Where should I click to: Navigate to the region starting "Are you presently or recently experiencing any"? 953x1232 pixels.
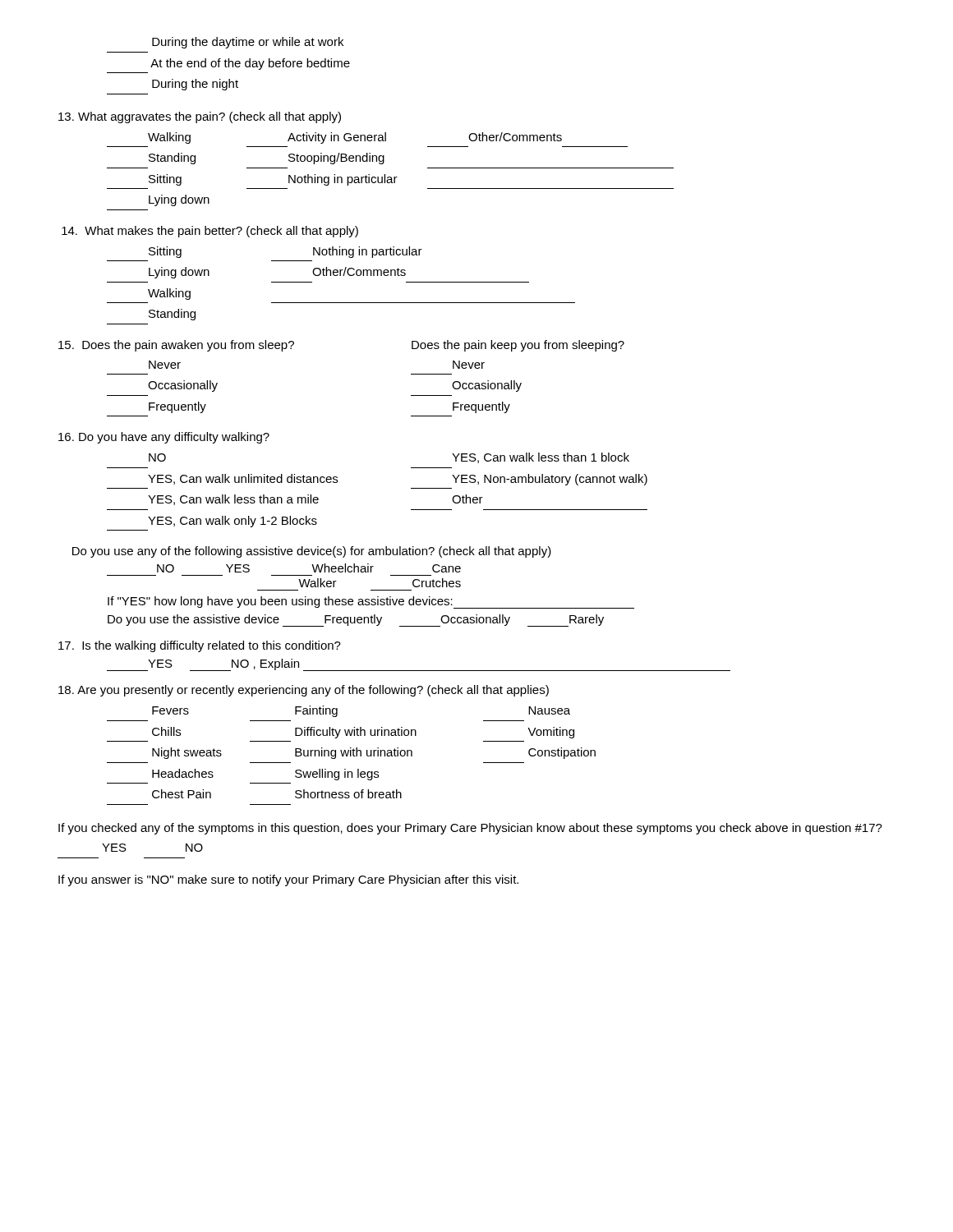(x=303, y=689)
